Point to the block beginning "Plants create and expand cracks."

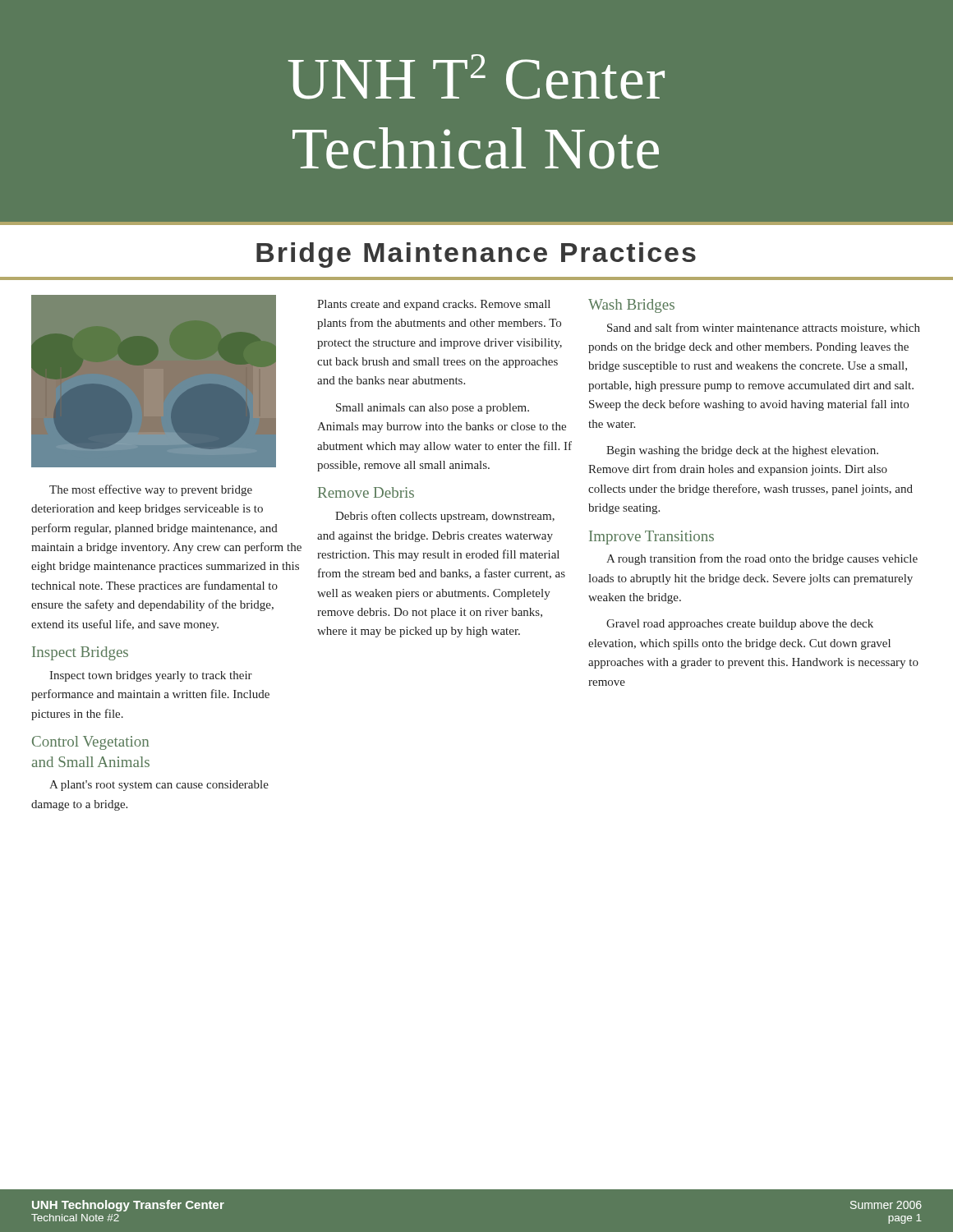[444, 385]
